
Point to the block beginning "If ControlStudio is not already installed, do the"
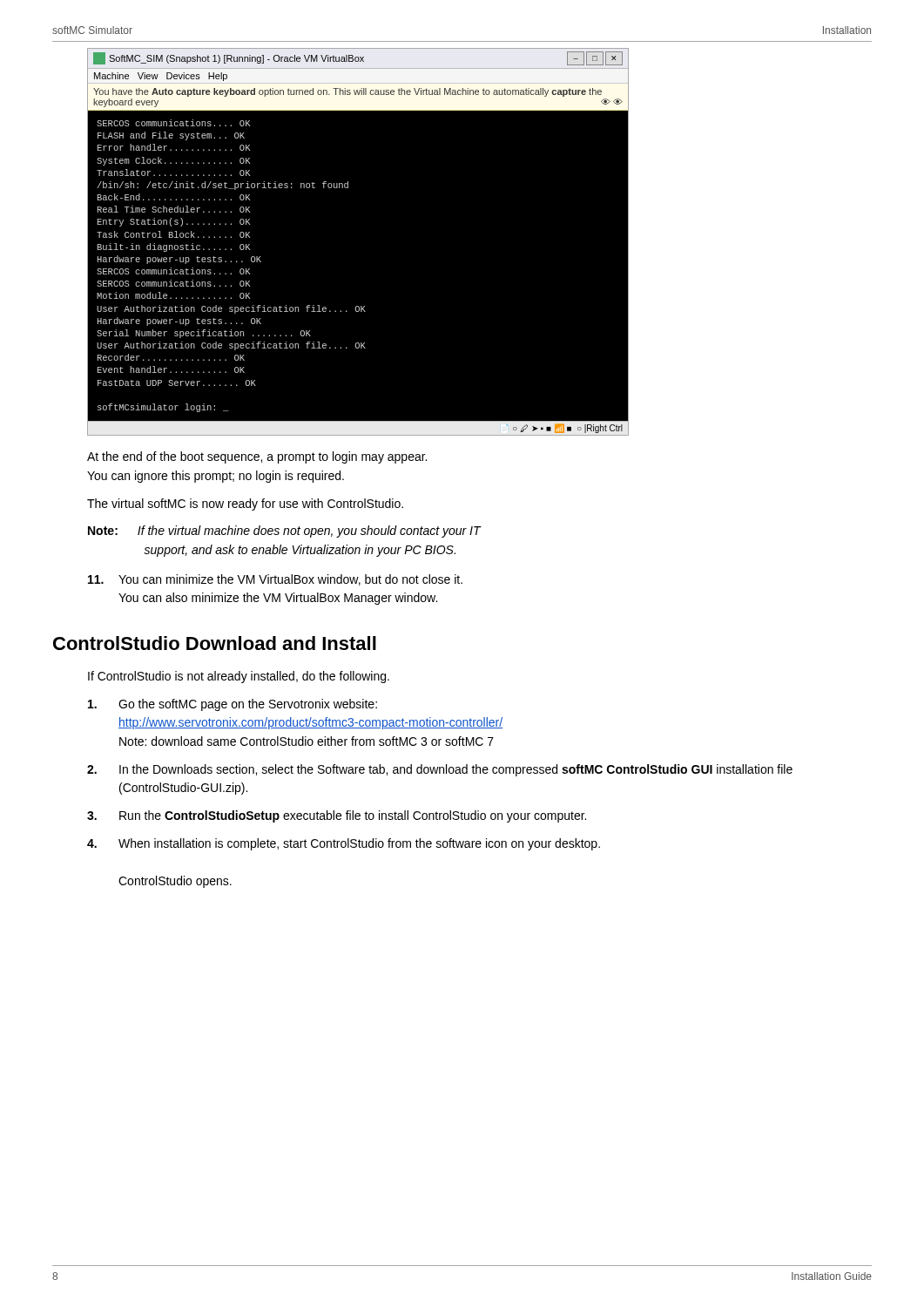pyautogui.click(x=239, y=676)
